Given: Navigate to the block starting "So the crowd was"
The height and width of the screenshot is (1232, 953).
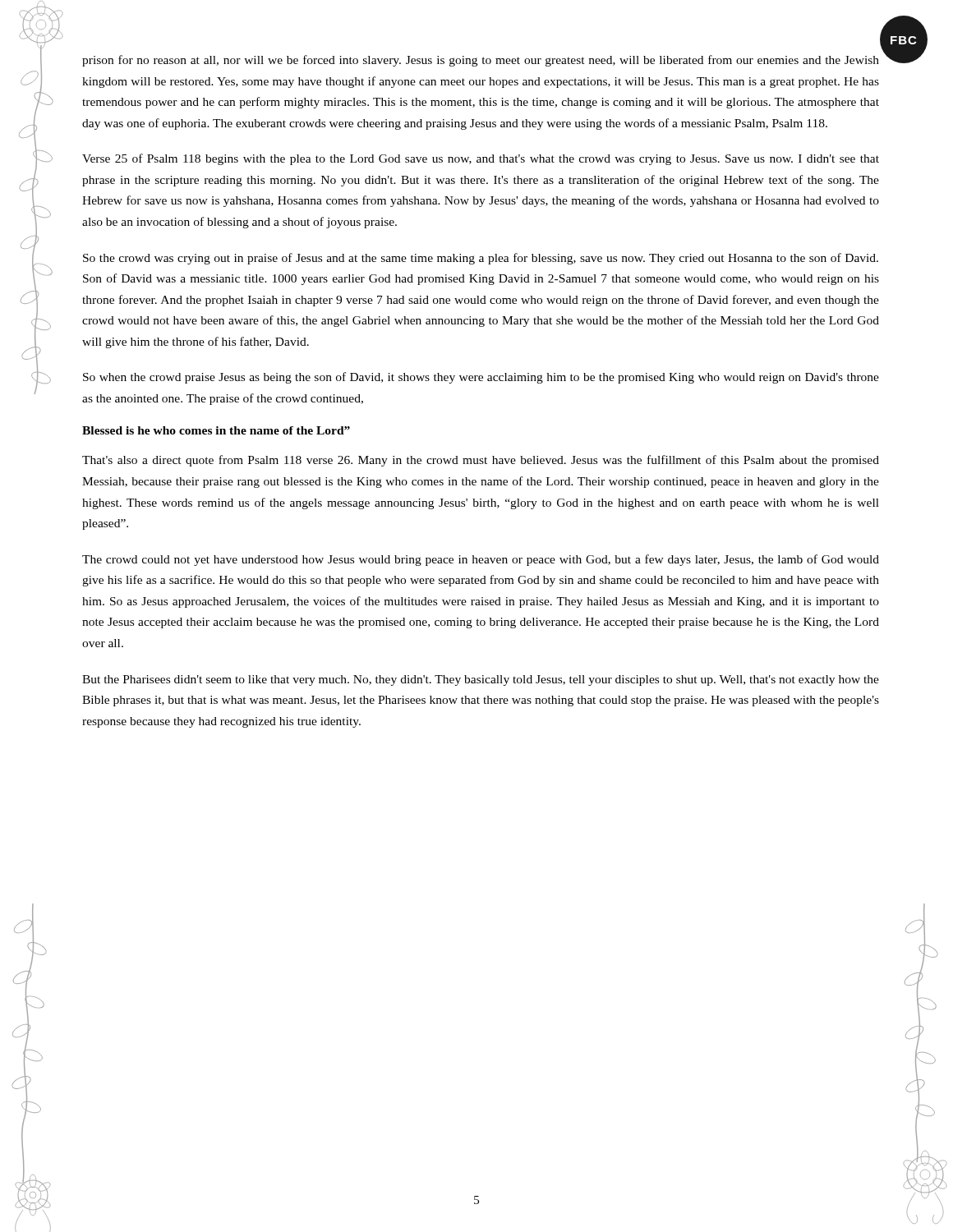Looking at the screenshot, I should (x=481, y=299).
